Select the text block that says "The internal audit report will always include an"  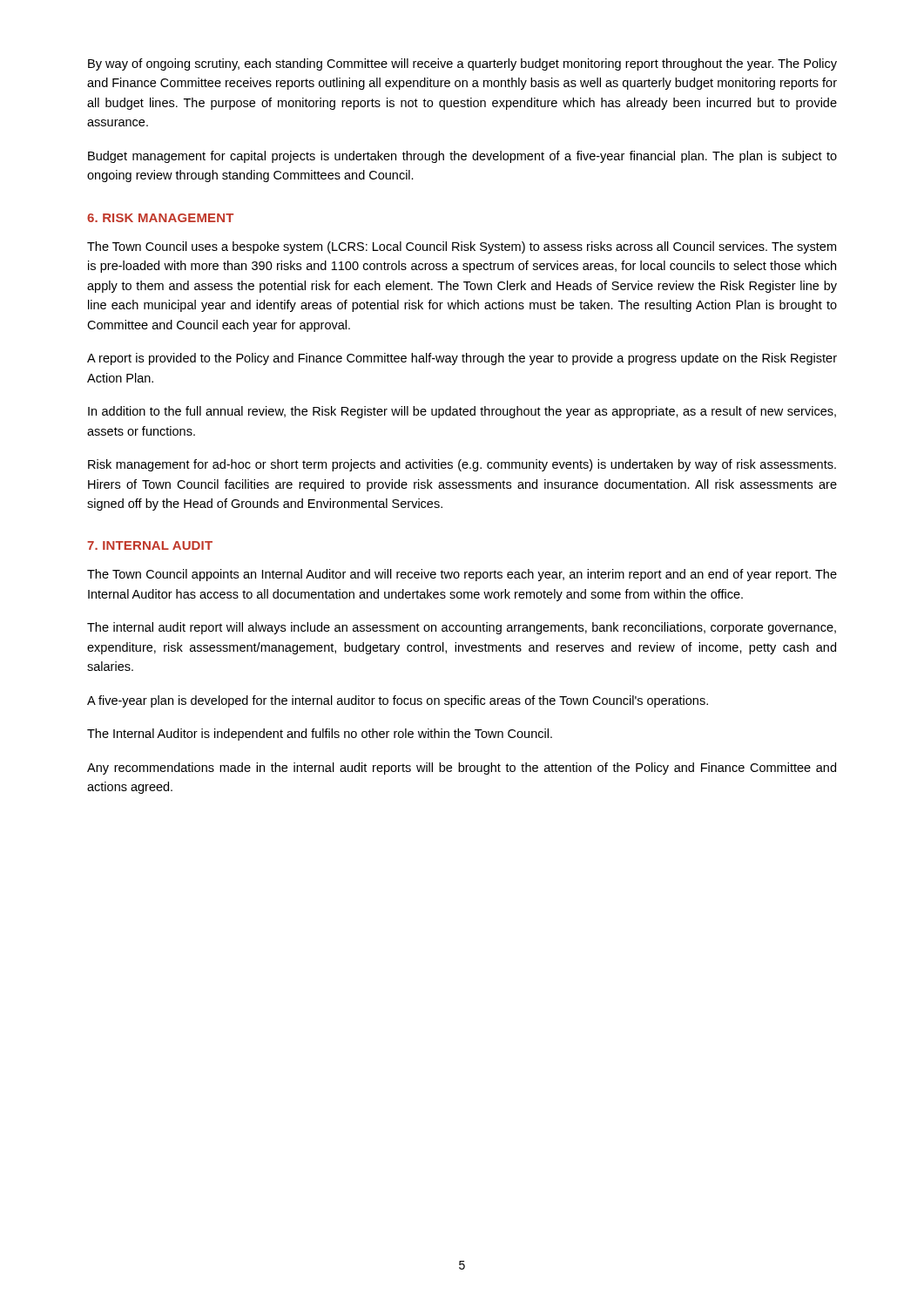[x=462, y=647]
